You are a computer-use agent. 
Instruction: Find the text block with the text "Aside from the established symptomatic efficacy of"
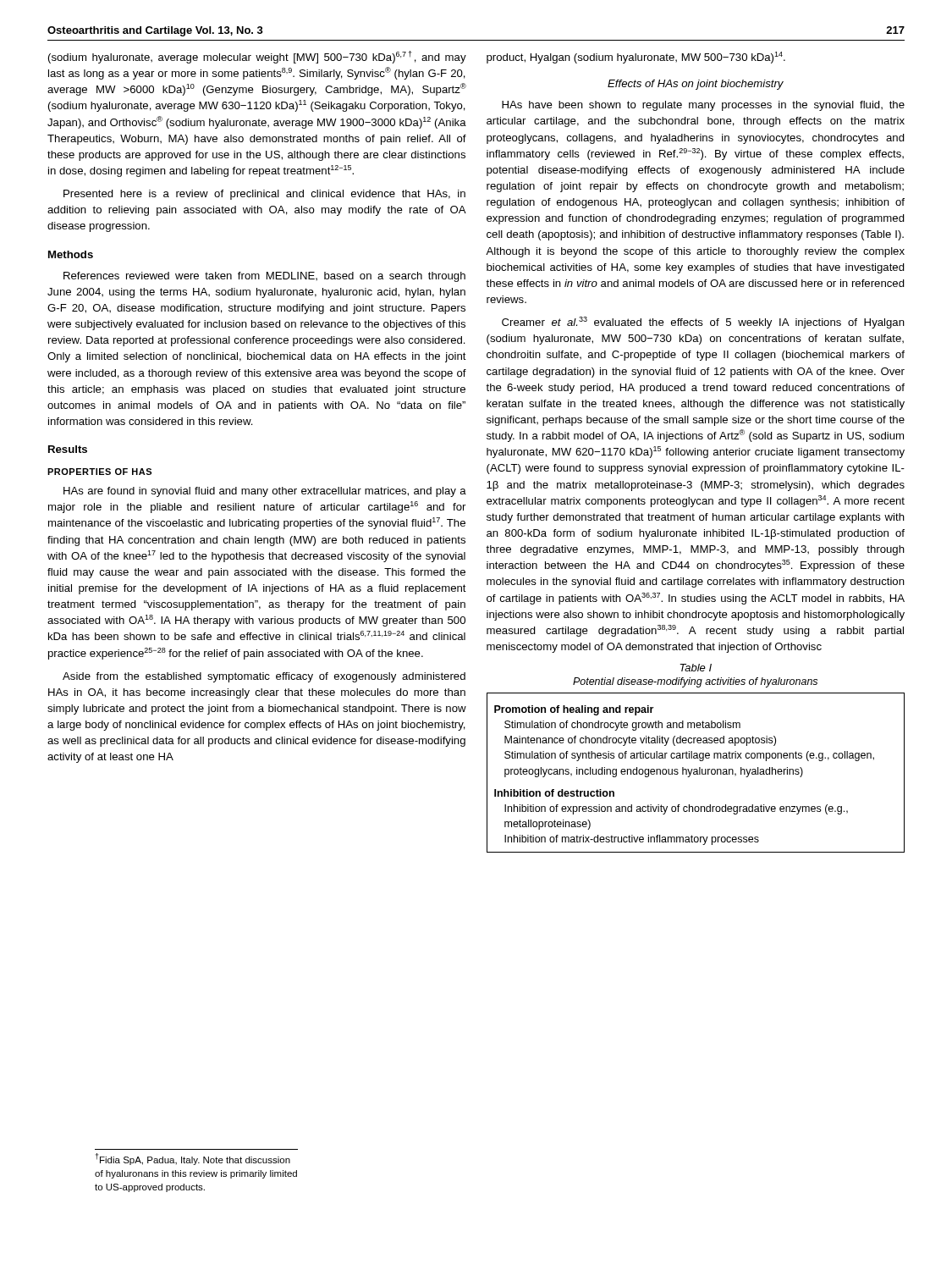click(x=257, y=716)
